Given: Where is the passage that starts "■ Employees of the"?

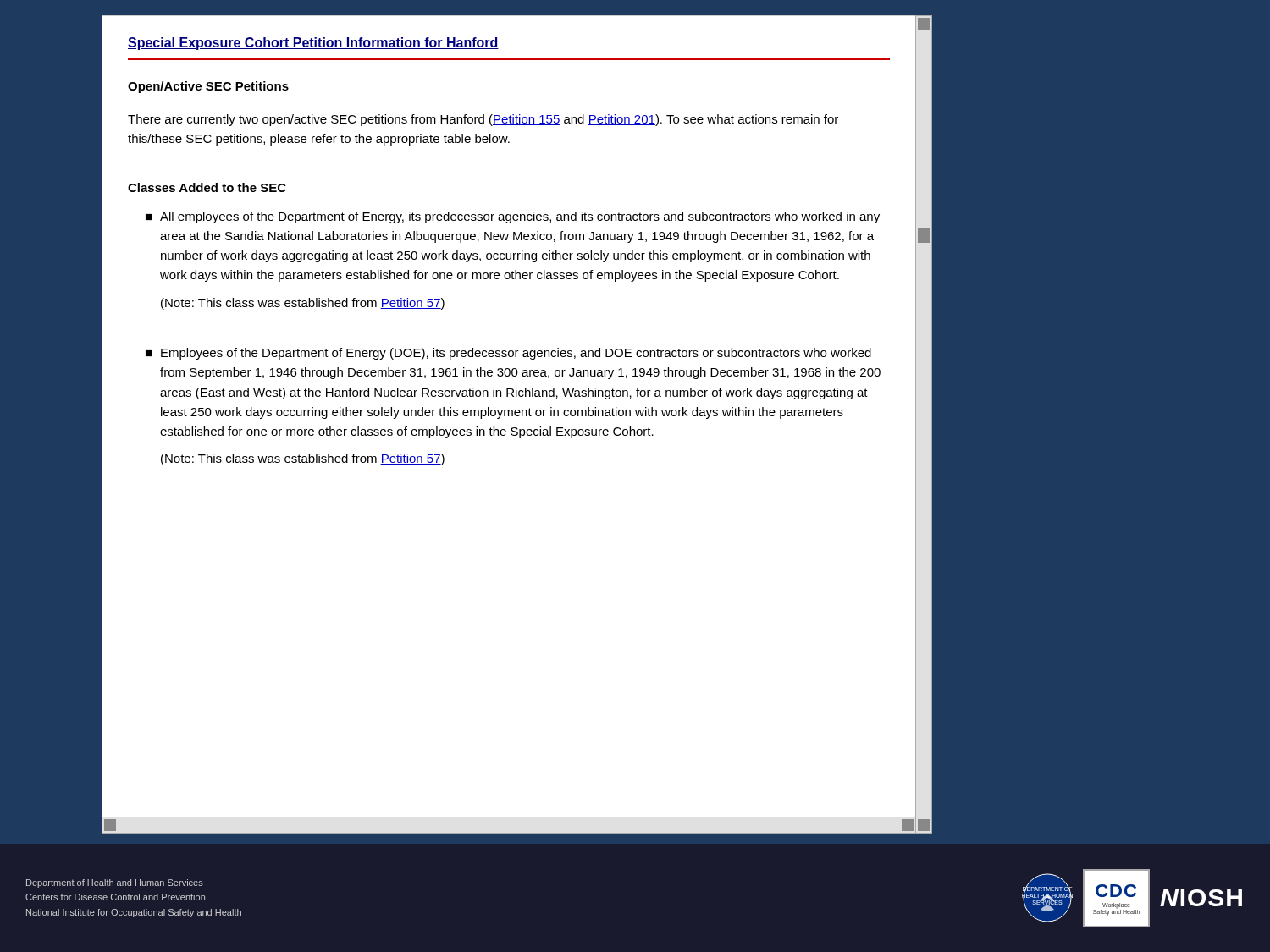Looking at the screenshot, I should tap(509, 392).
